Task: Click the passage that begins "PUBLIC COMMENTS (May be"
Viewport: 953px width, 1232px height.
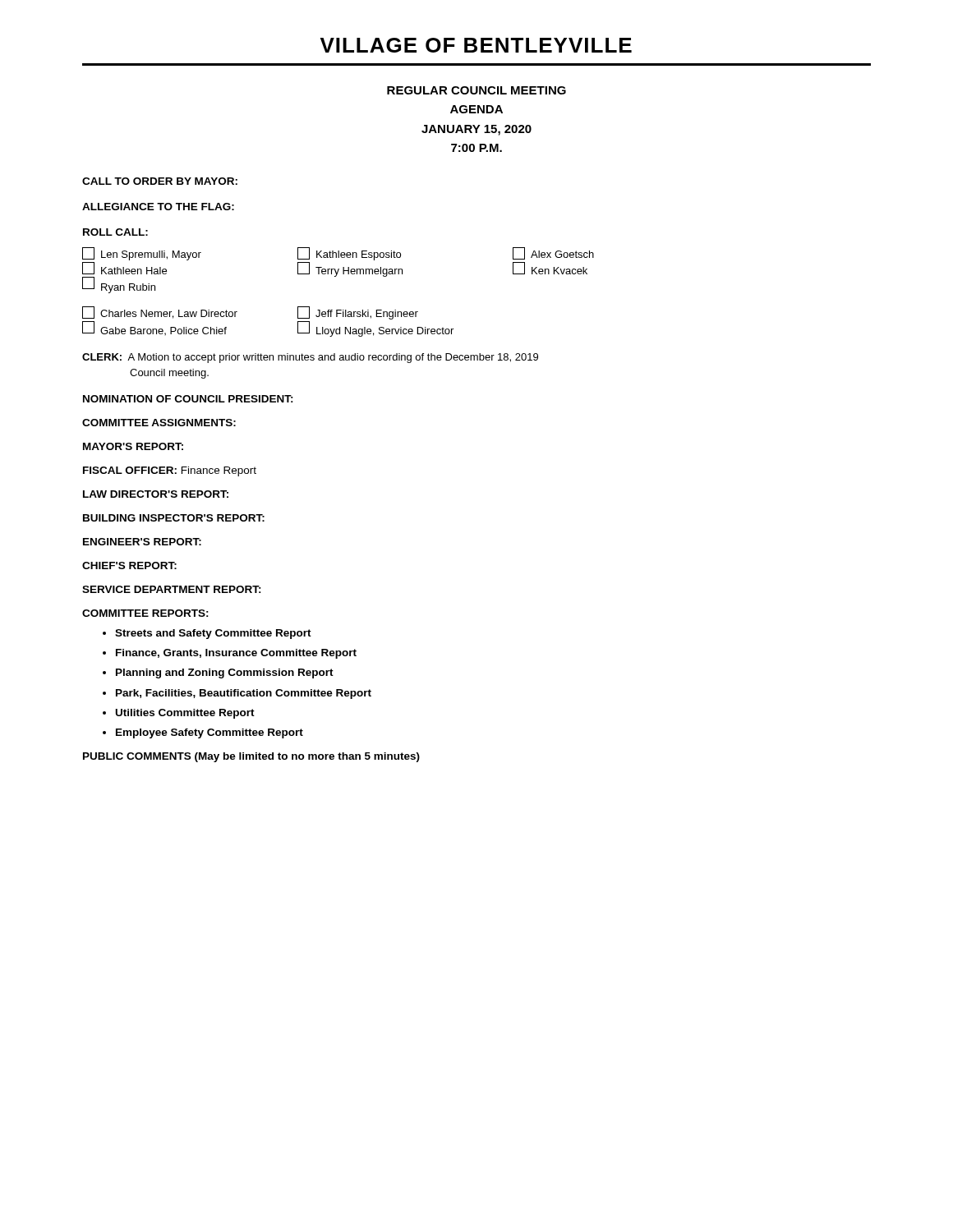Action: tap(251, 756)
